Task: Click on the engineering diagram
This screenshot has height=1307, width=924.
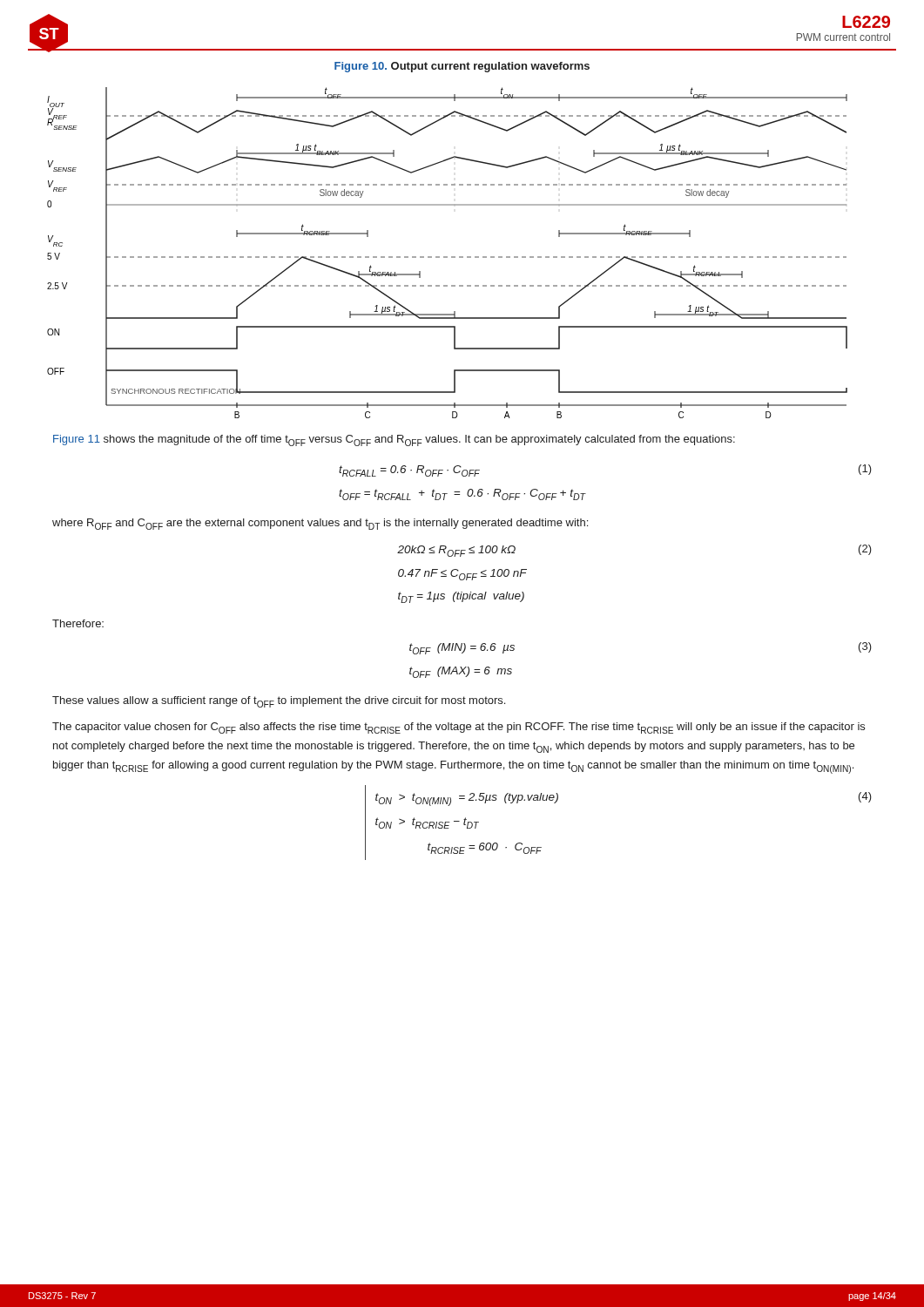Action: (462, 250)
